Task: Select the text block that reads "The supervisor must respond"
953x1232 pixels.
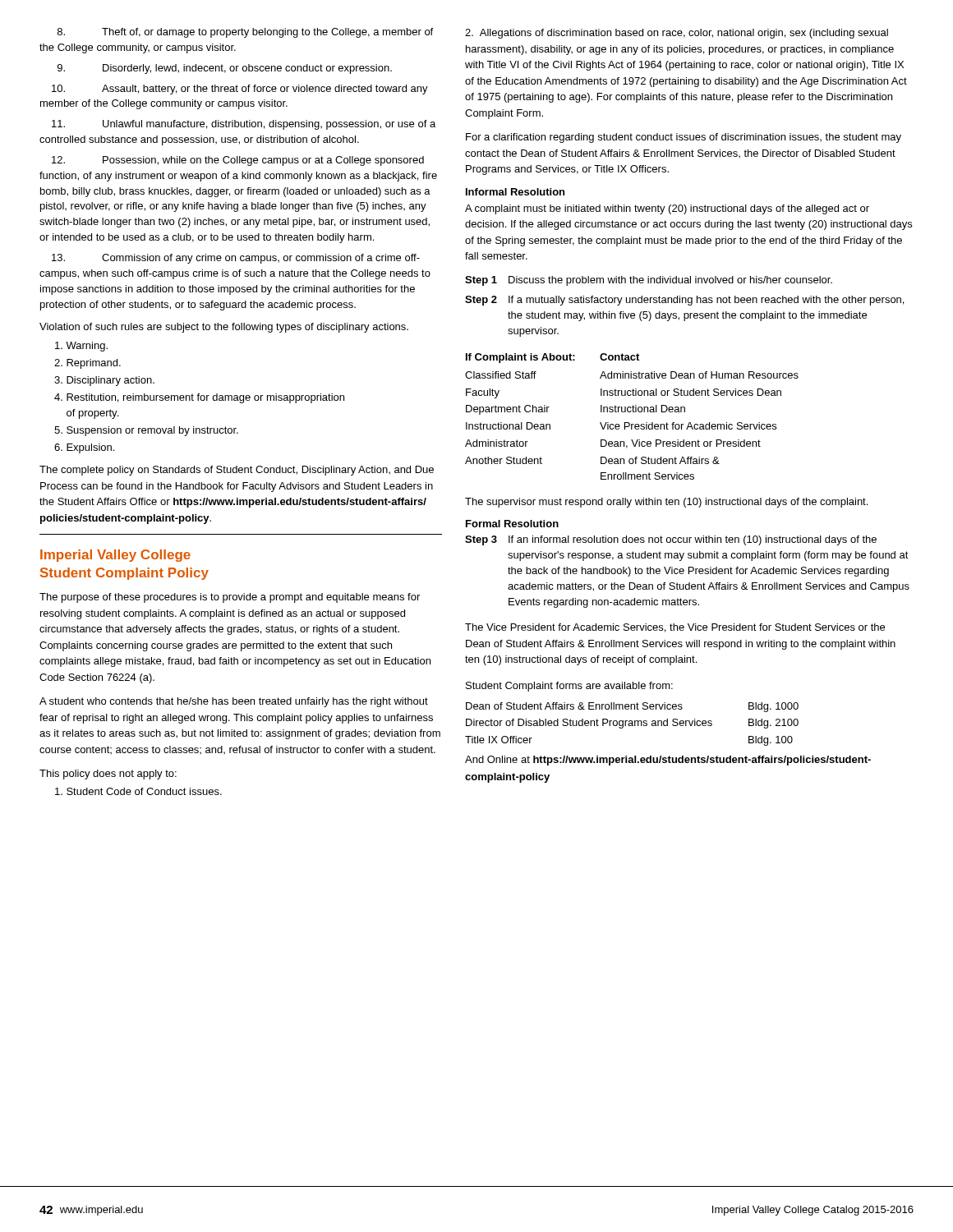Action: tap(667, 501)
